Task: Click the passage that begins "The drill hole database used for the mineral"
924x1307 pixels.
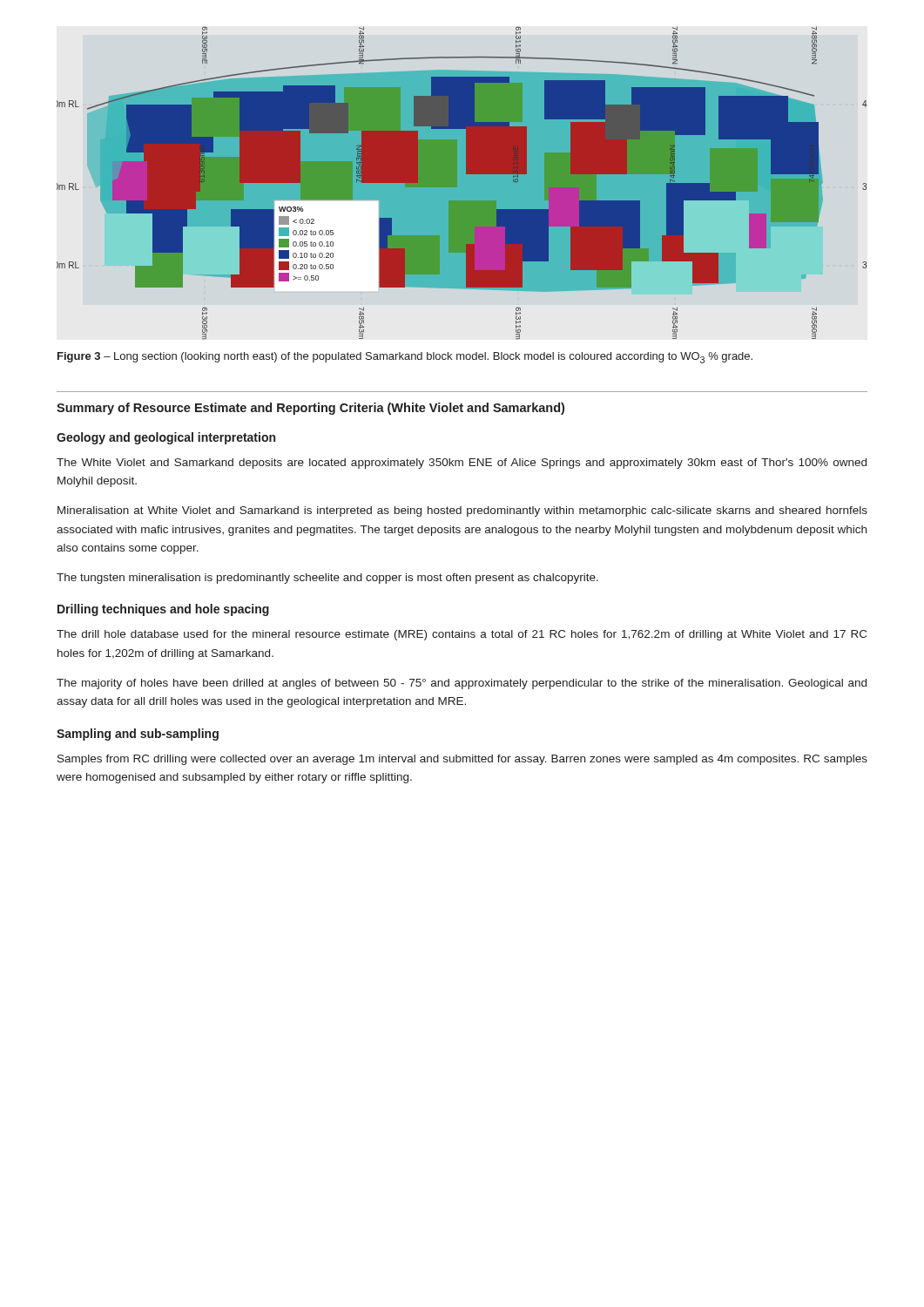Action: point(462,644)
